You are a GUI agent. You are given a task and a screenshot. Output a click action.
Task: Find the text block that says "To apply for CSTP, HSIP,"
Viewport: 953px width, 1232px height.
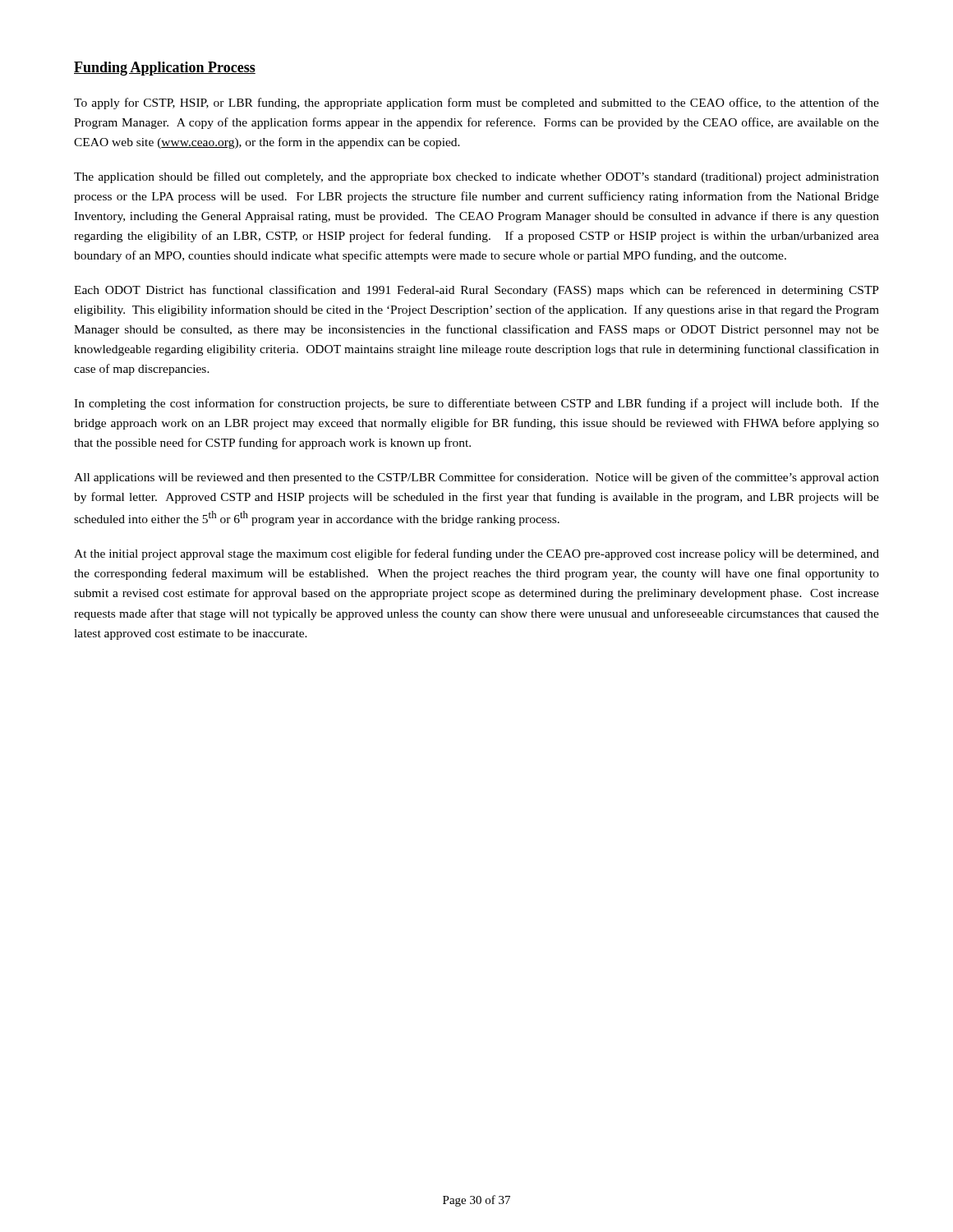click(476, 122)
